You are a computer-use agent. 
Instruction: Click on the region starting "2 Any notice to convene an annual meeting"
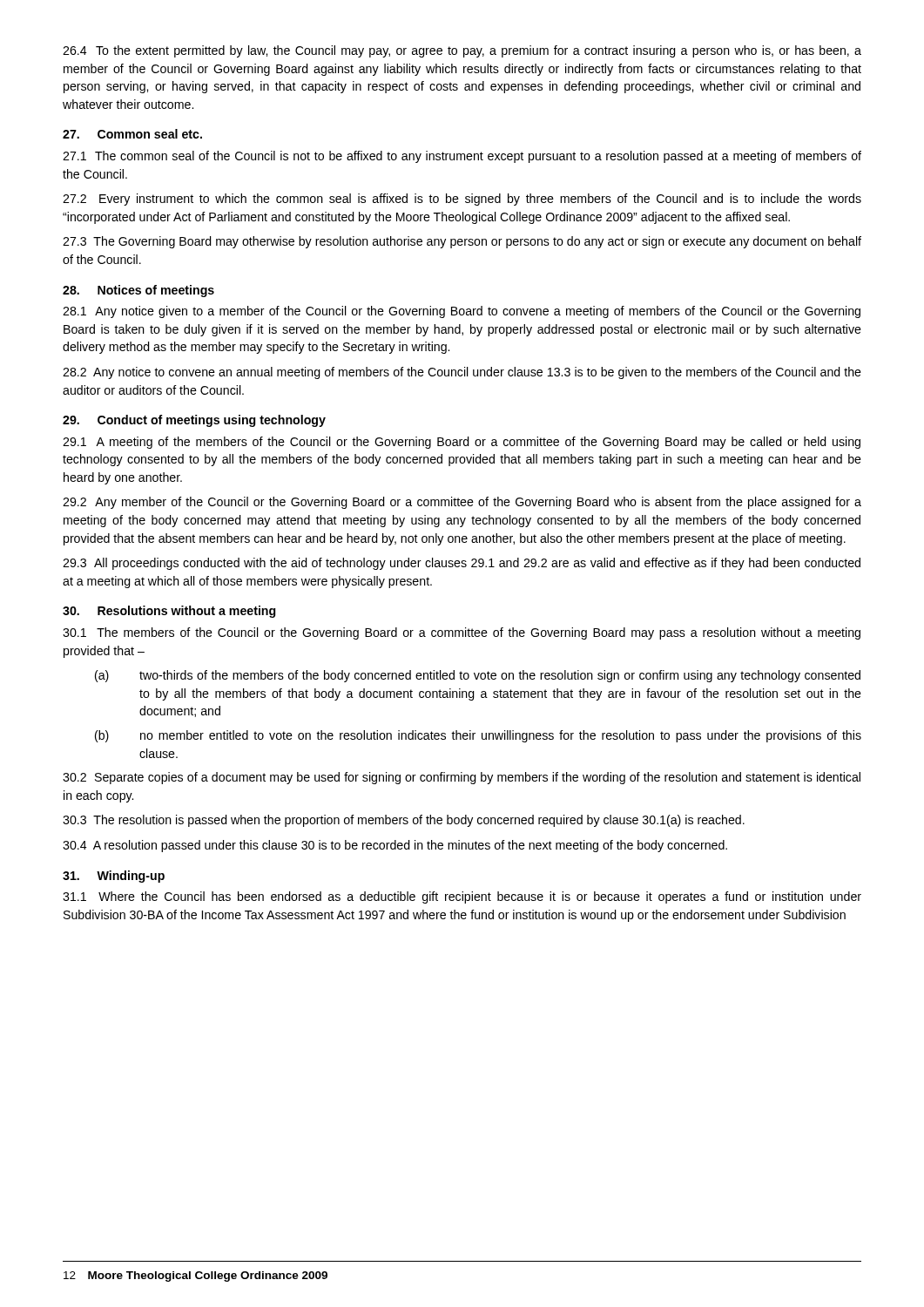point(462,381)
